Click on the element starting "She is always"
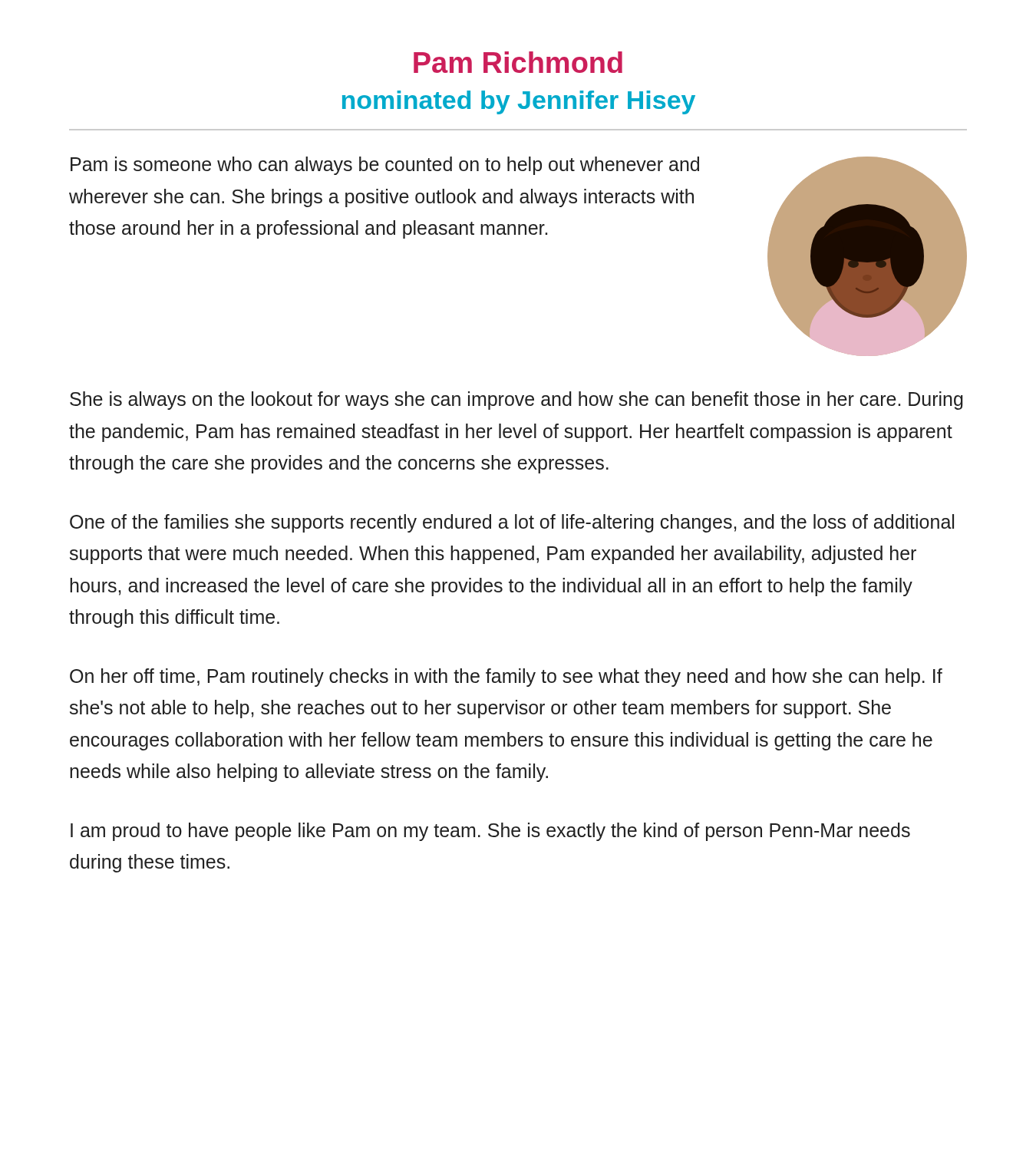This screenshot has height=1151, width=1036. [x=516, y=431]
